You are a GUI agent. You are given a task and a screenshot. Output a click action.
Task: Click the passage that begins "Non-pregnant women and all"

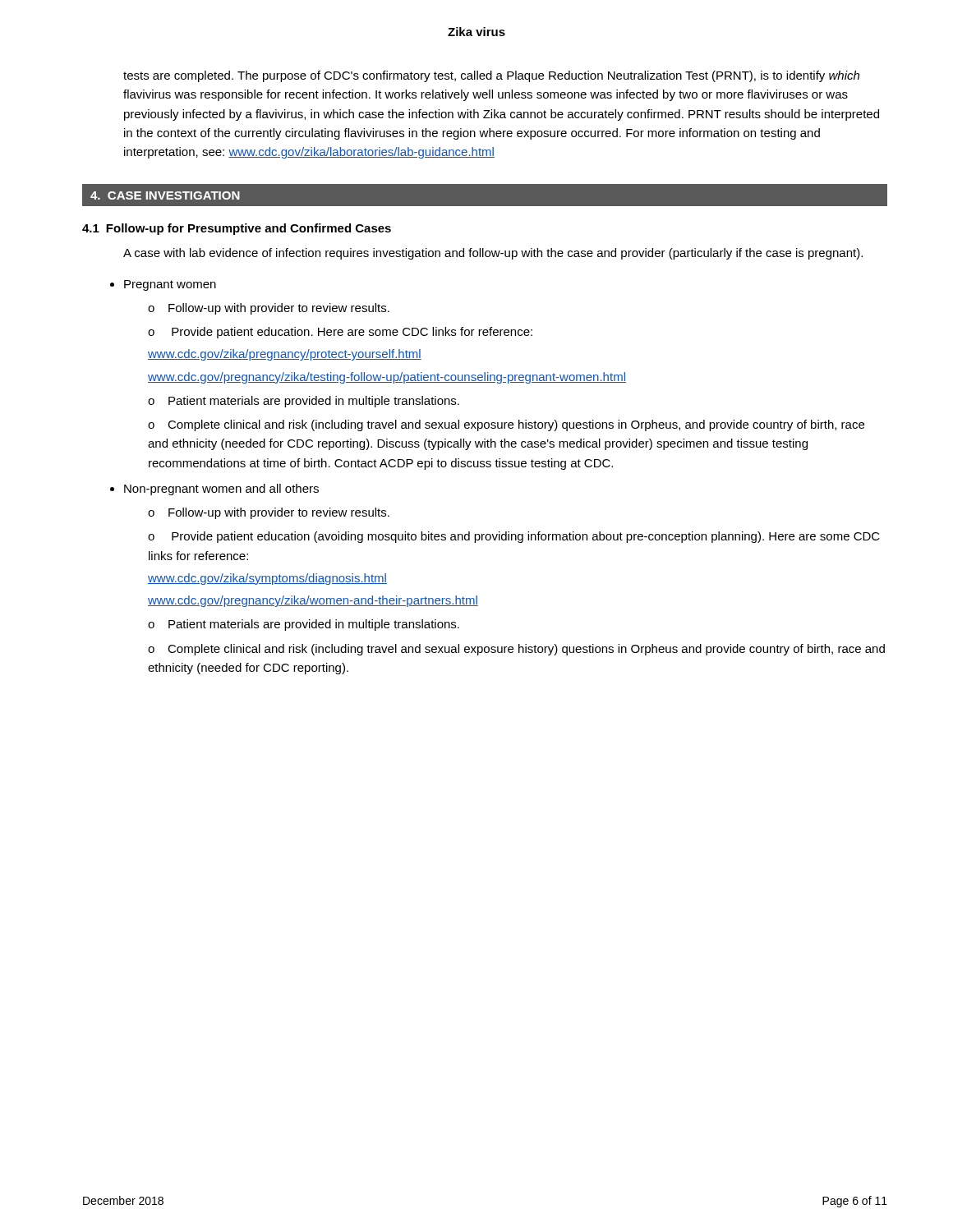[x=221, y=490]
